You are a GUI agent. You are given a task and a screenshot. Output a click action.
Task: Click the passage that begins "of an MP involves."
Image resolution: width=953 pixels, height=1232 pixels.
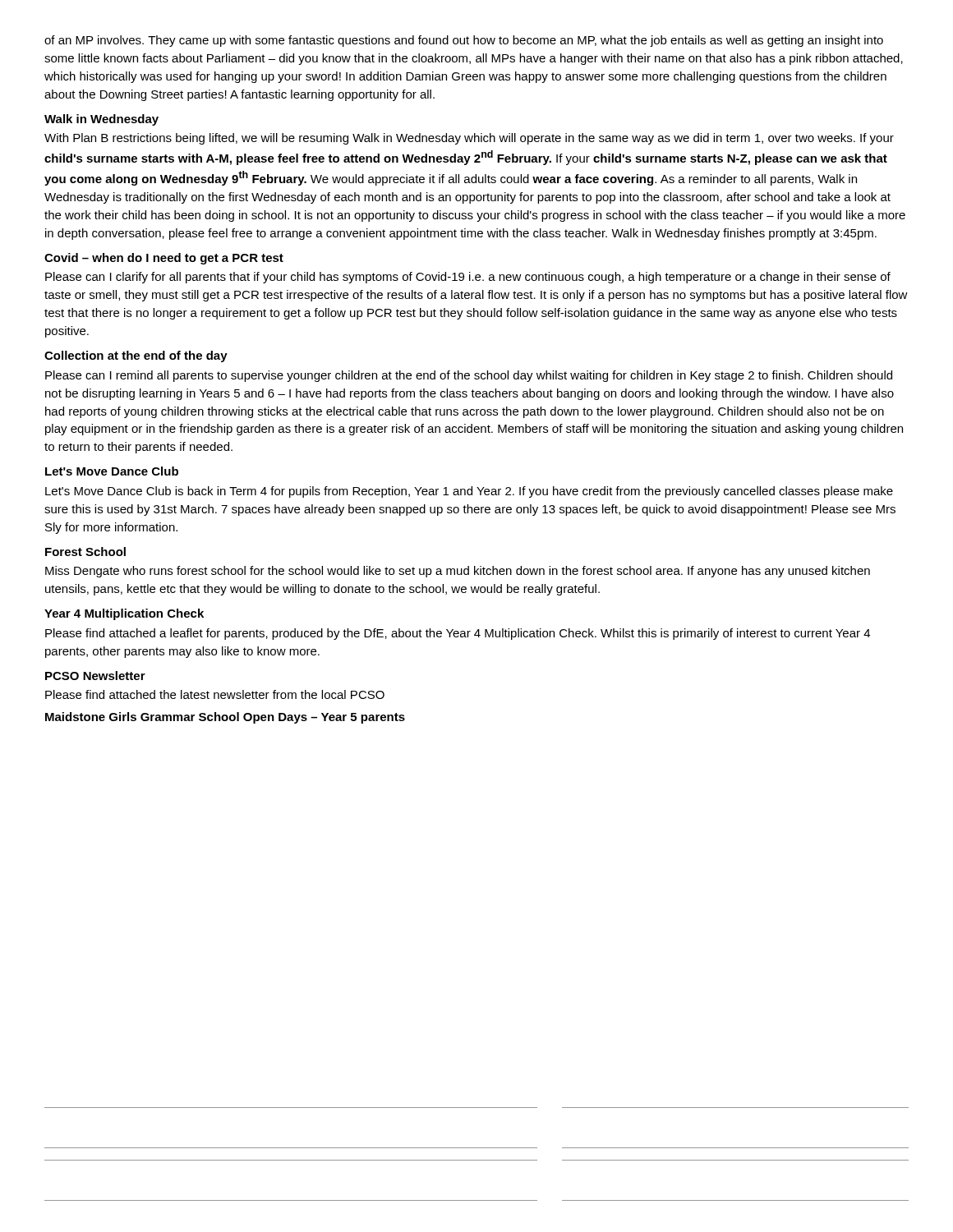point(474,67)
